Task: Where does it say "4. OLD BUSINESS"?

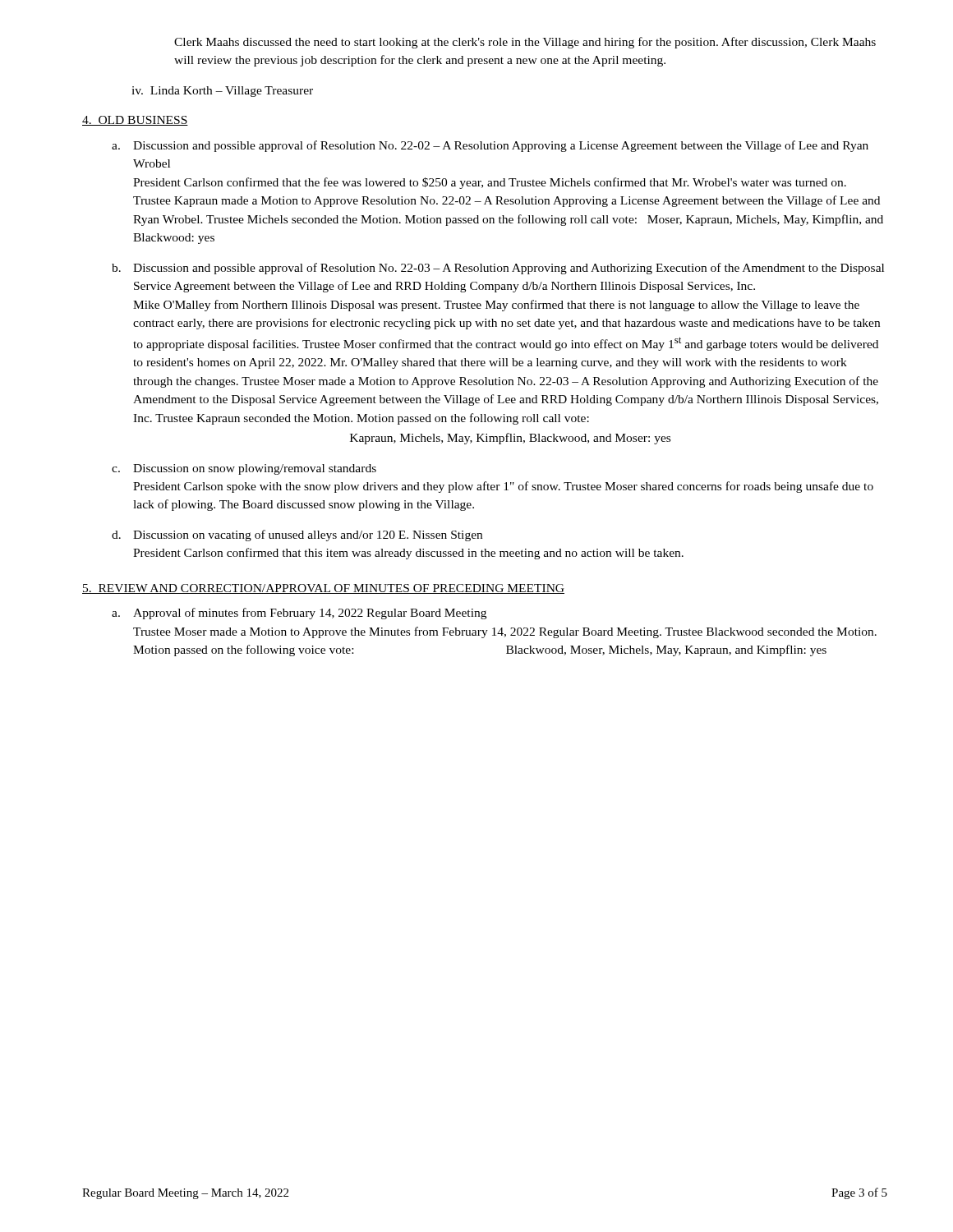Action: (135, 120)
